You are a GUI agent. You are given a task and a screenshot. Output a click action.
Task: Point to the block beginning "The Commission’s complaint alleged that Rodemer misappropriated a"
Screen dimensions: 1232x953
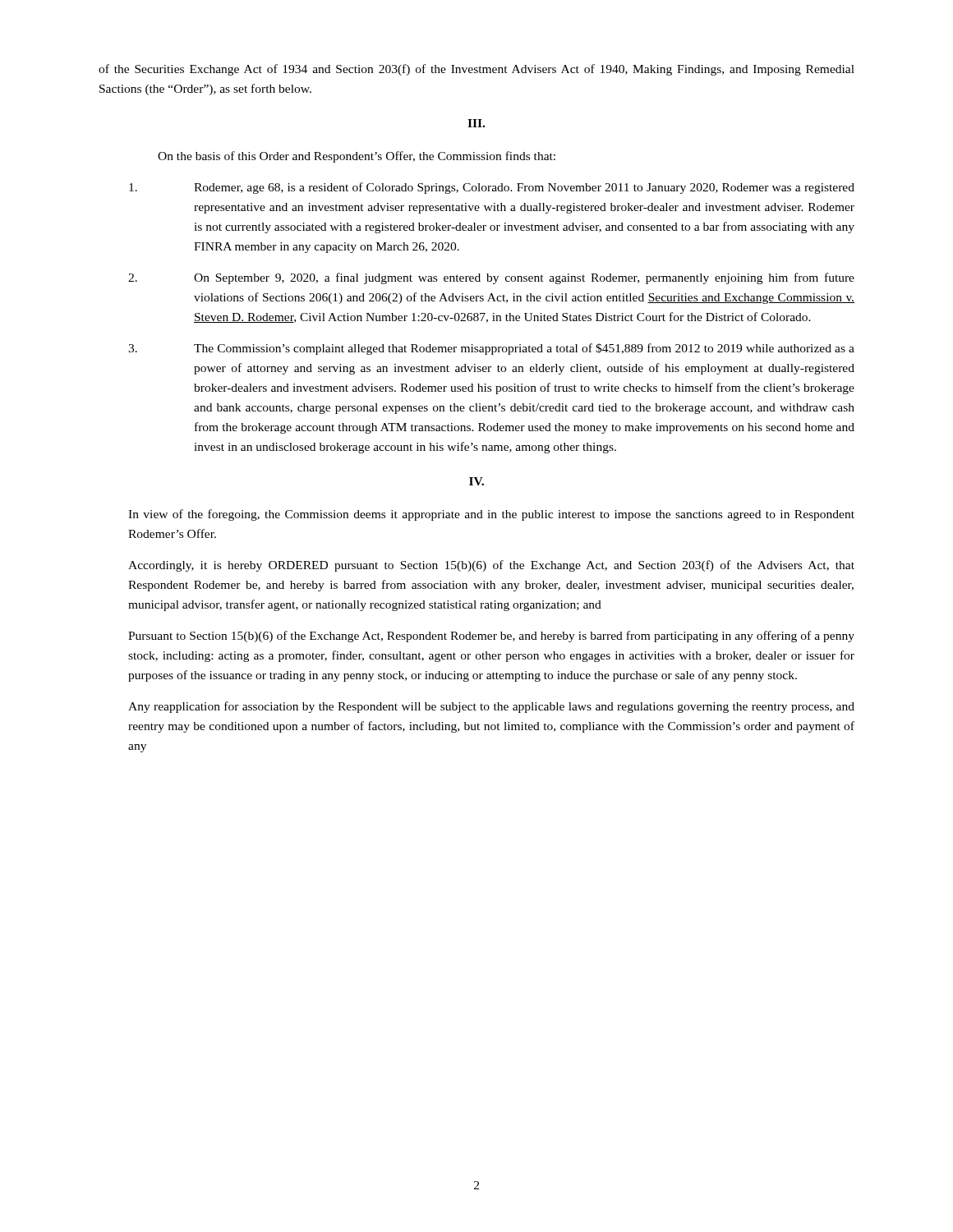point(476,398)
